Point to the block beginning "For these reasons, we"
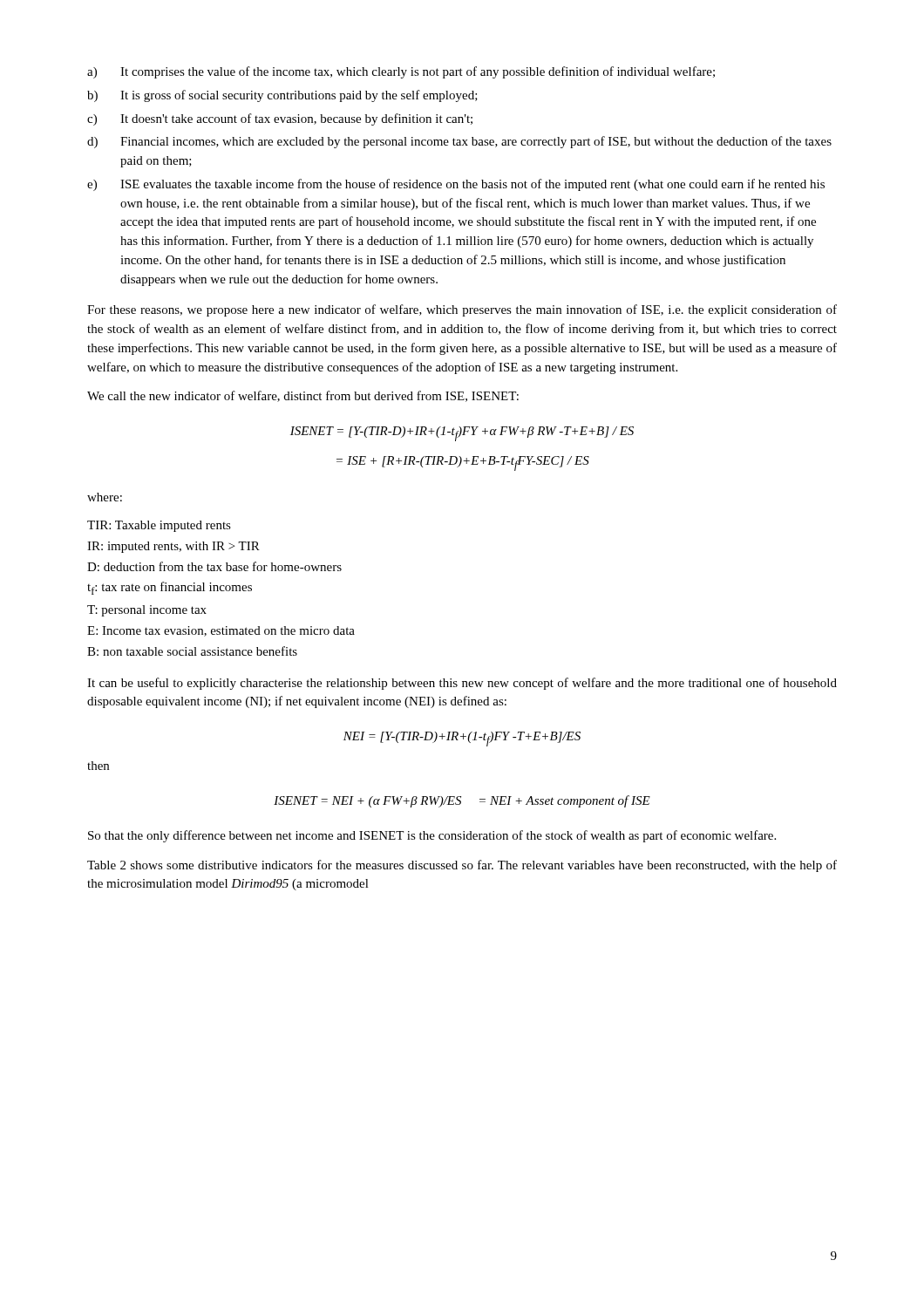The image size is (924, 1308). tap(462, 338)
